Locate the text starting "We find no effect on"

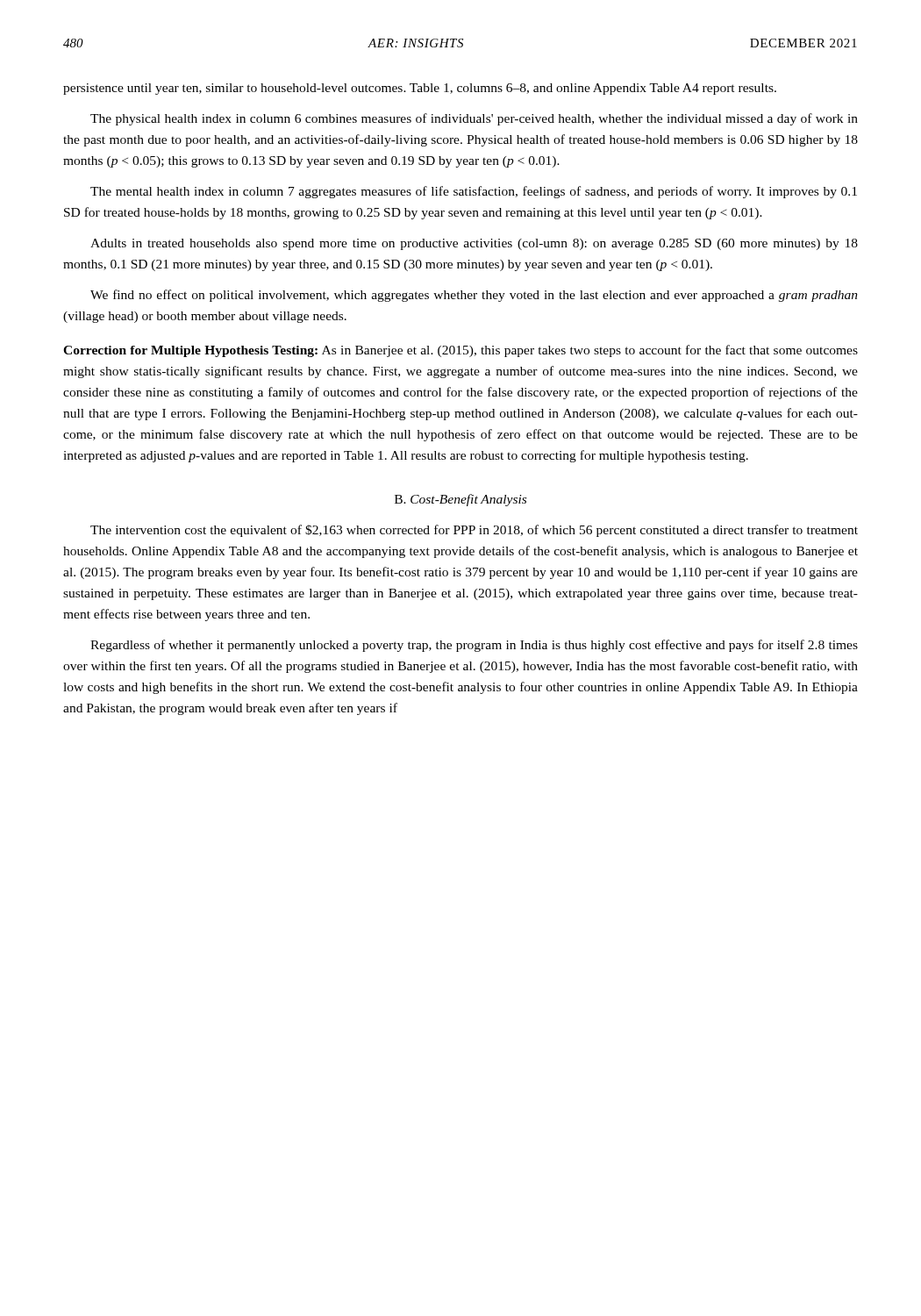[x=460, y=305]
